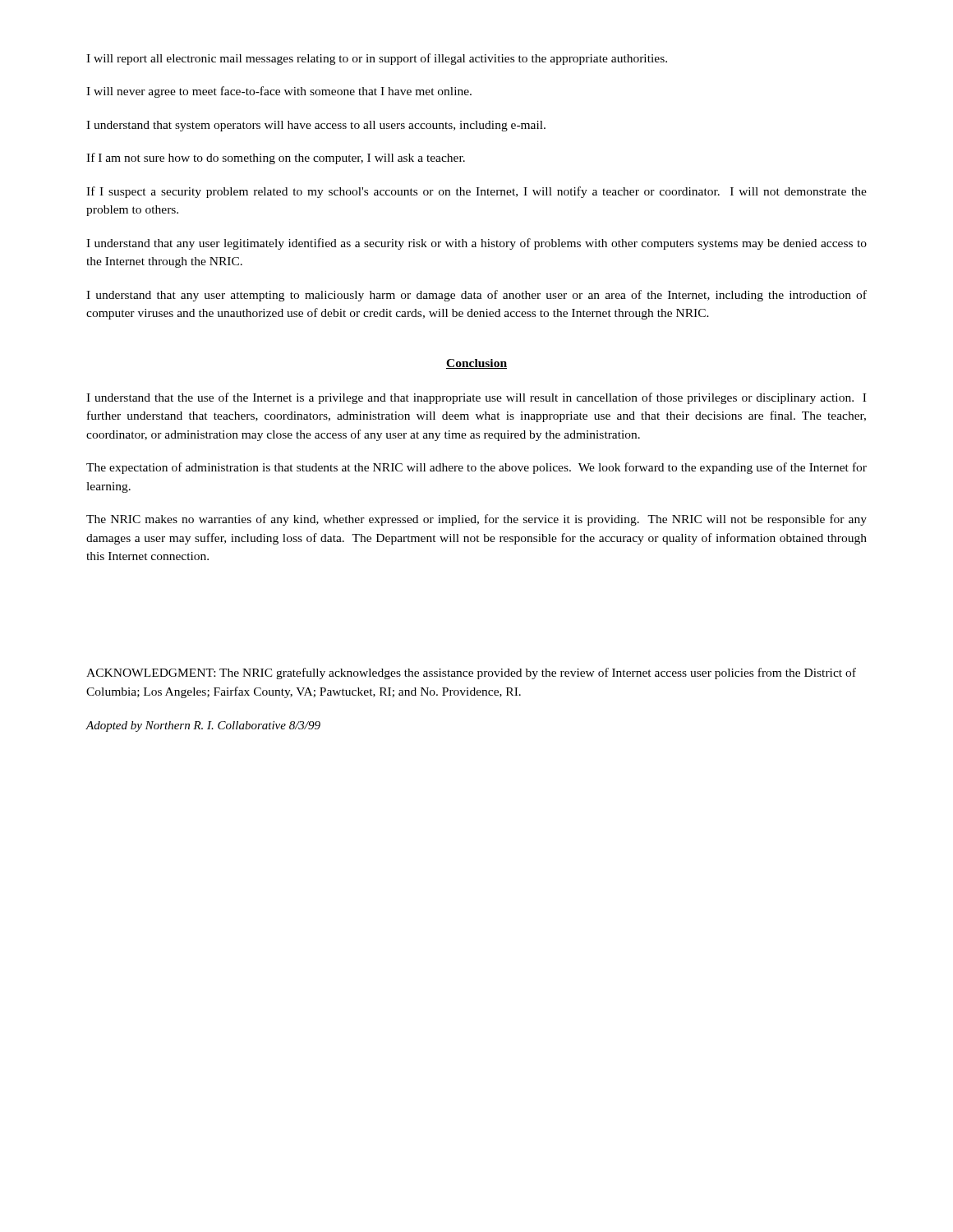Click on the element starting "The NRIC makes no warranties of any kind,"
953x1232 pixels.
tap(476, 537)
